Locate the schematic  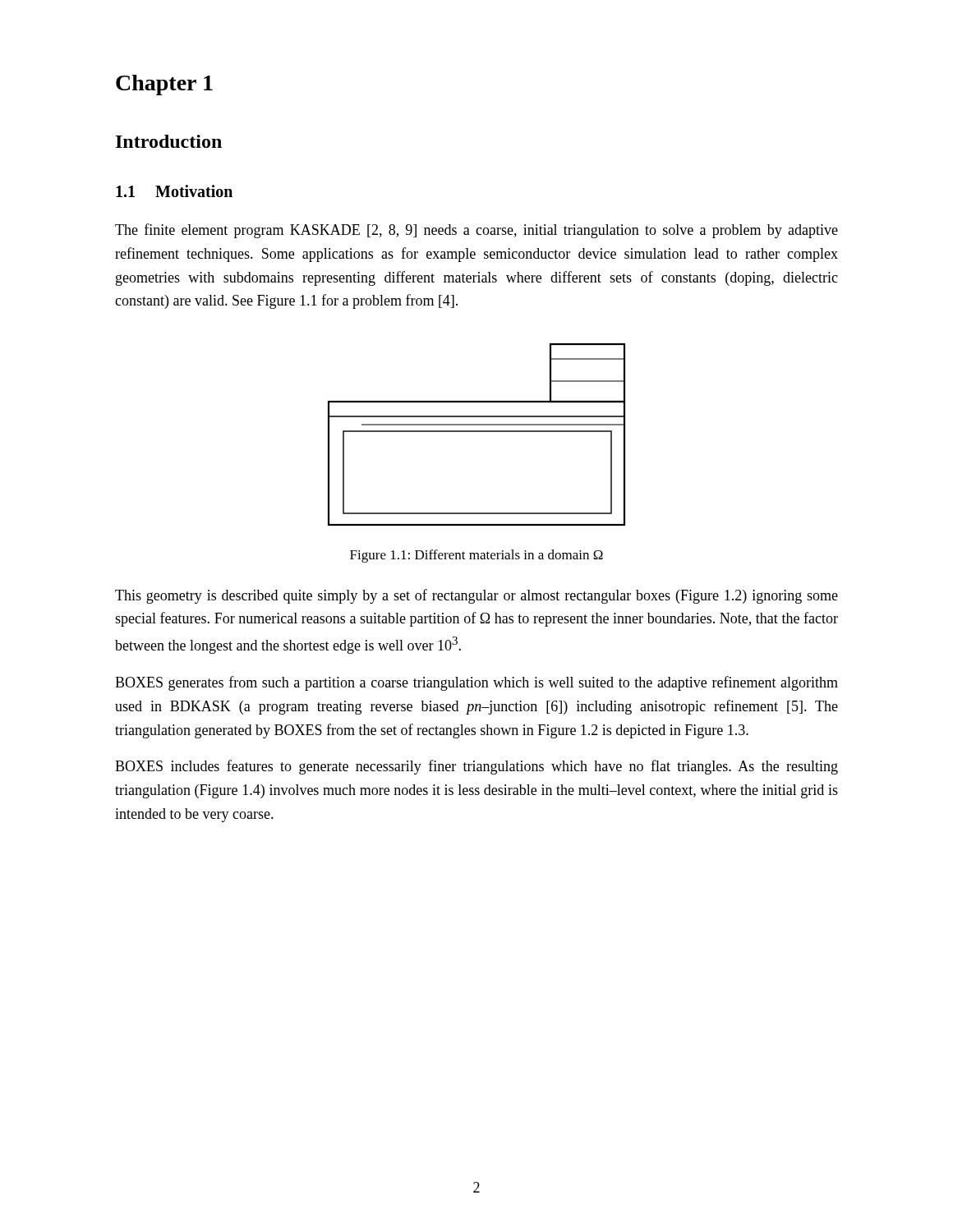tap(476, 438)
